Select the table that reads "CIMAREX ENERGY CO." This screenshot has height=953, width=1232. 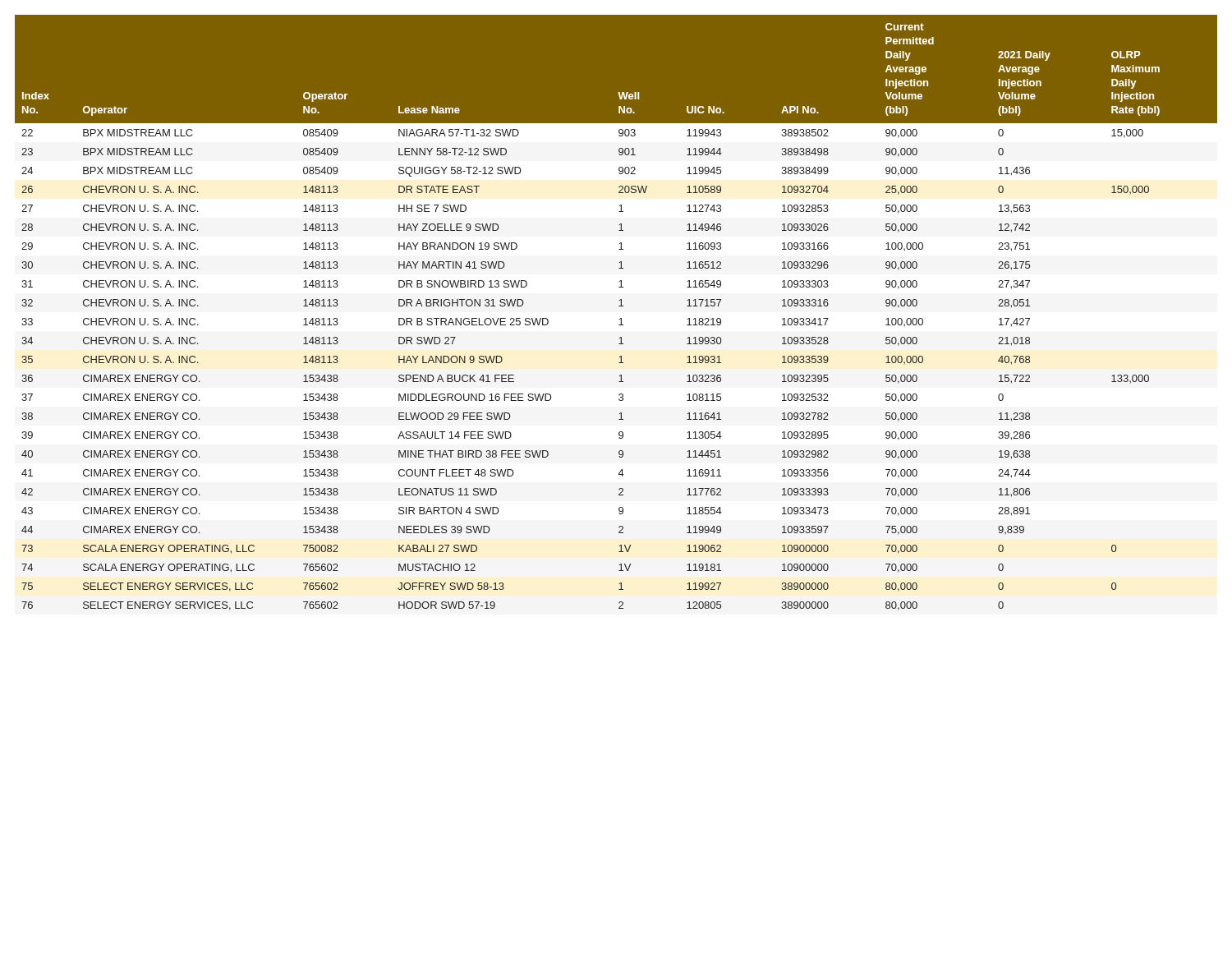pyautogui.click(x=616, y=315)
